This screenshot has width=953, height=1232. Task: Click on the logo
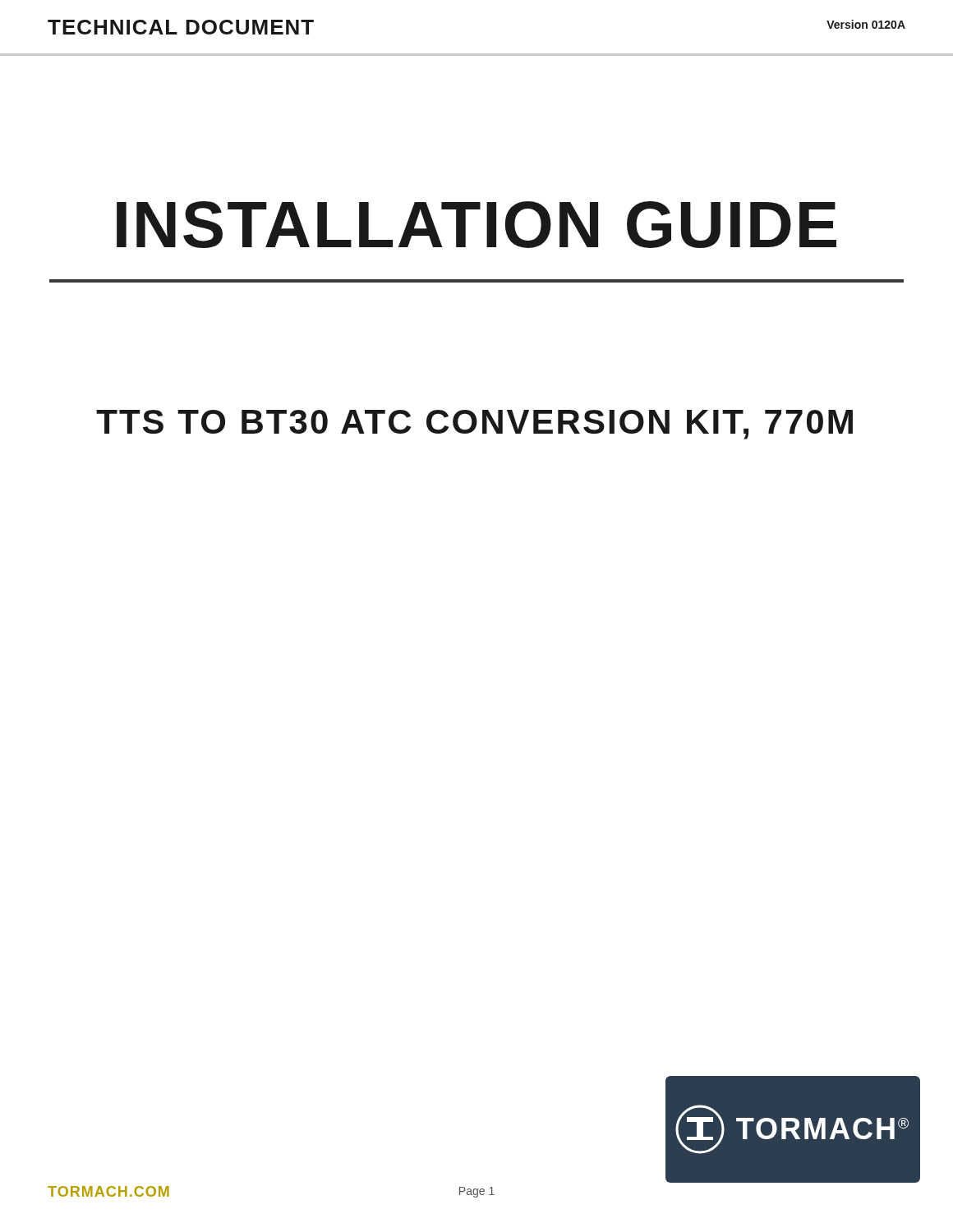pos(793,1129)
